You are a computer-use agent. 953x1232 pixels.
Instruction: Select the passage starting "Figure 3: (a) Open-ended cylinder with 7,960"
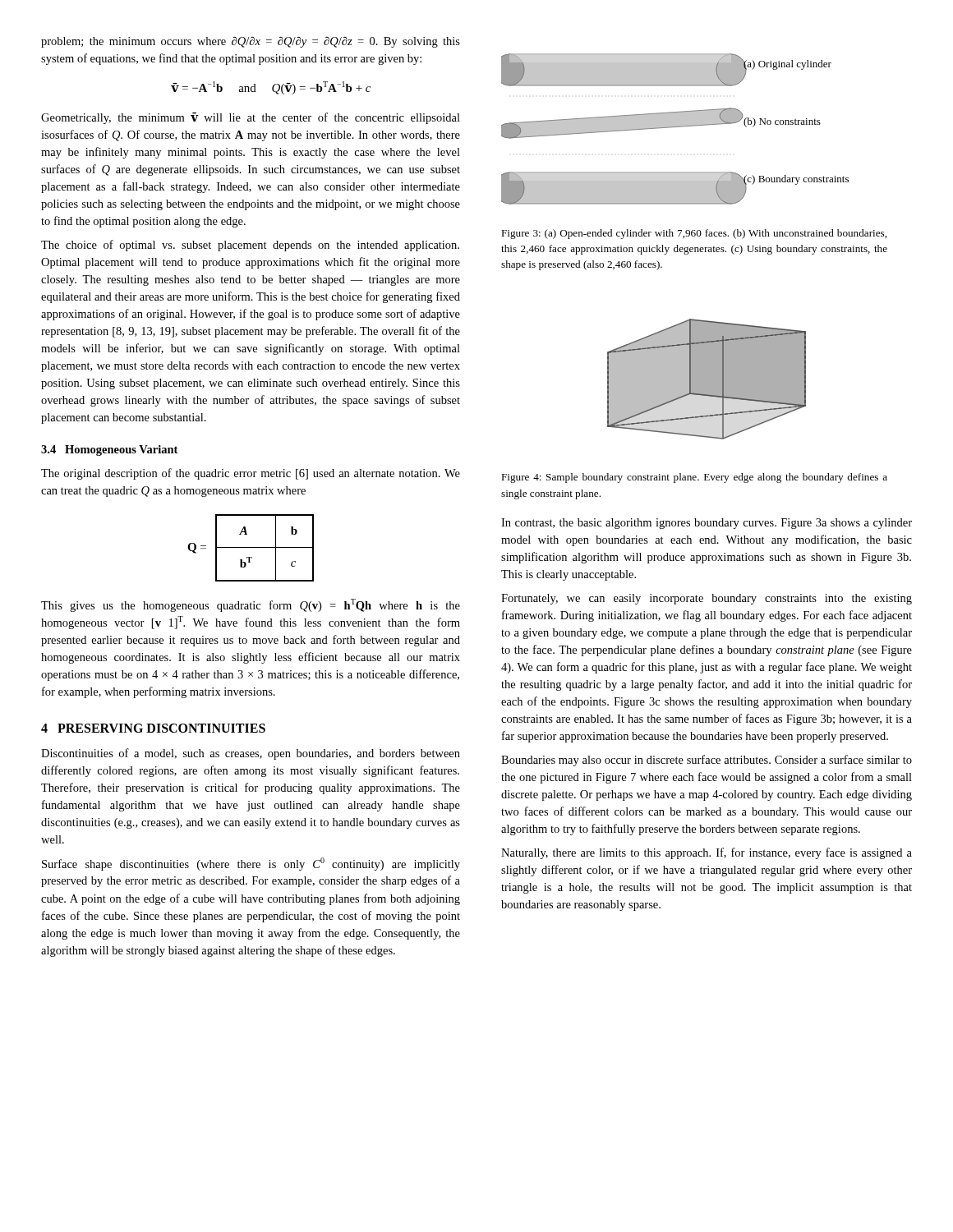(694, 249)
